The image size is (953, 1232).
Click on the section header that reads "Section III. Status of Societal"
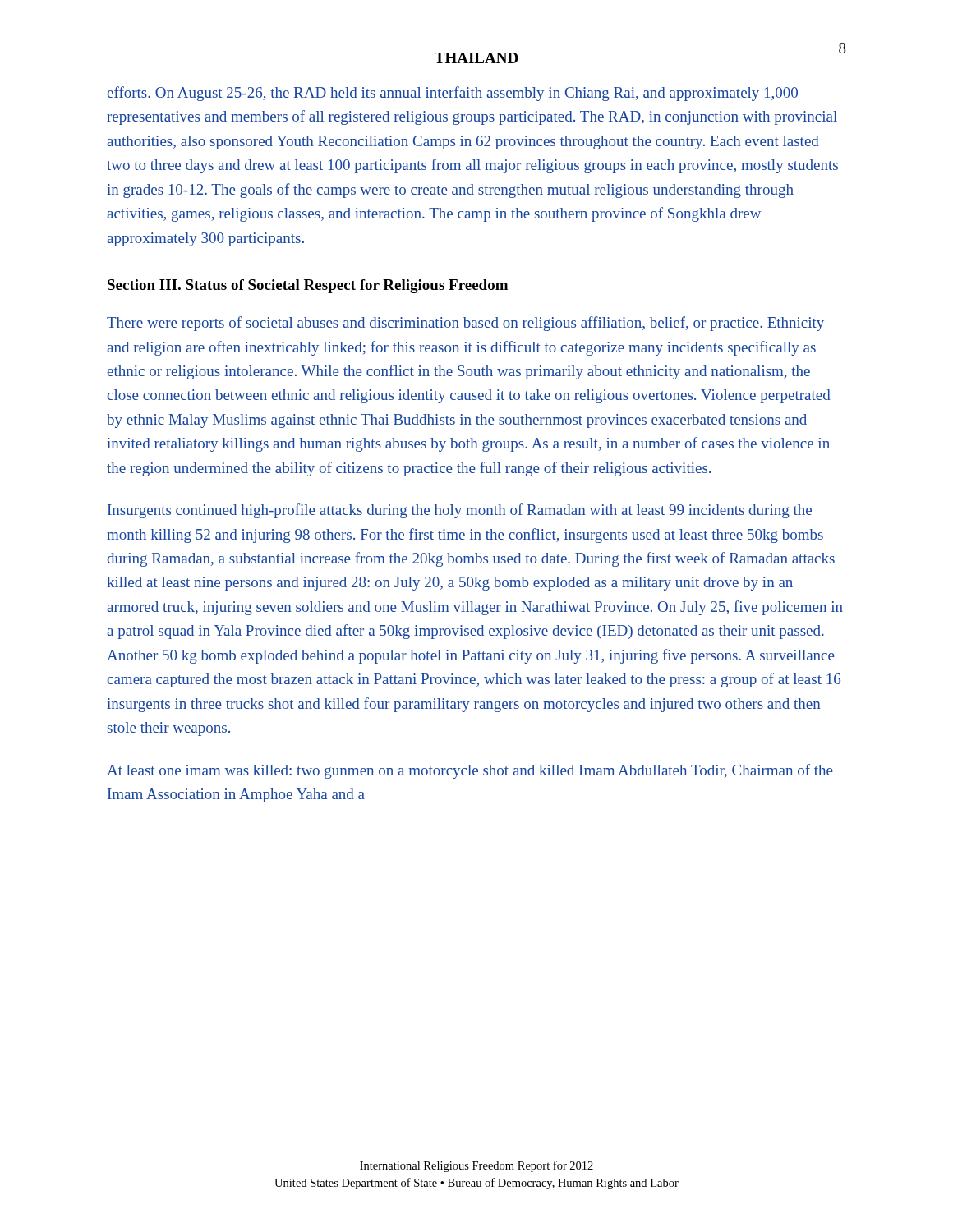click(307, 285)
